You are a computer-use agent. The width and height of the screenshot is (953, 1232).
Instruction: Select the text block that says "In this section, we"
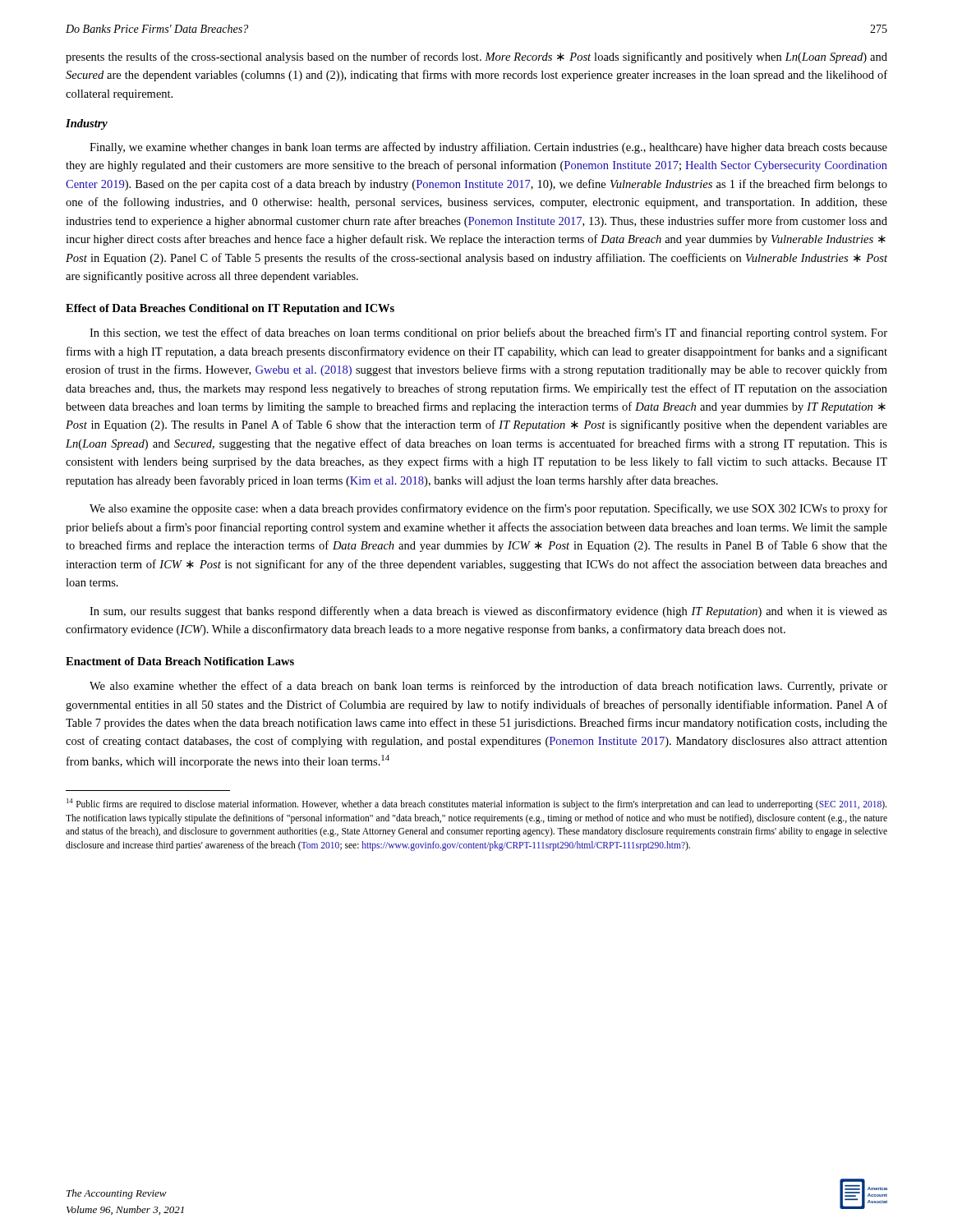point(476,407)
